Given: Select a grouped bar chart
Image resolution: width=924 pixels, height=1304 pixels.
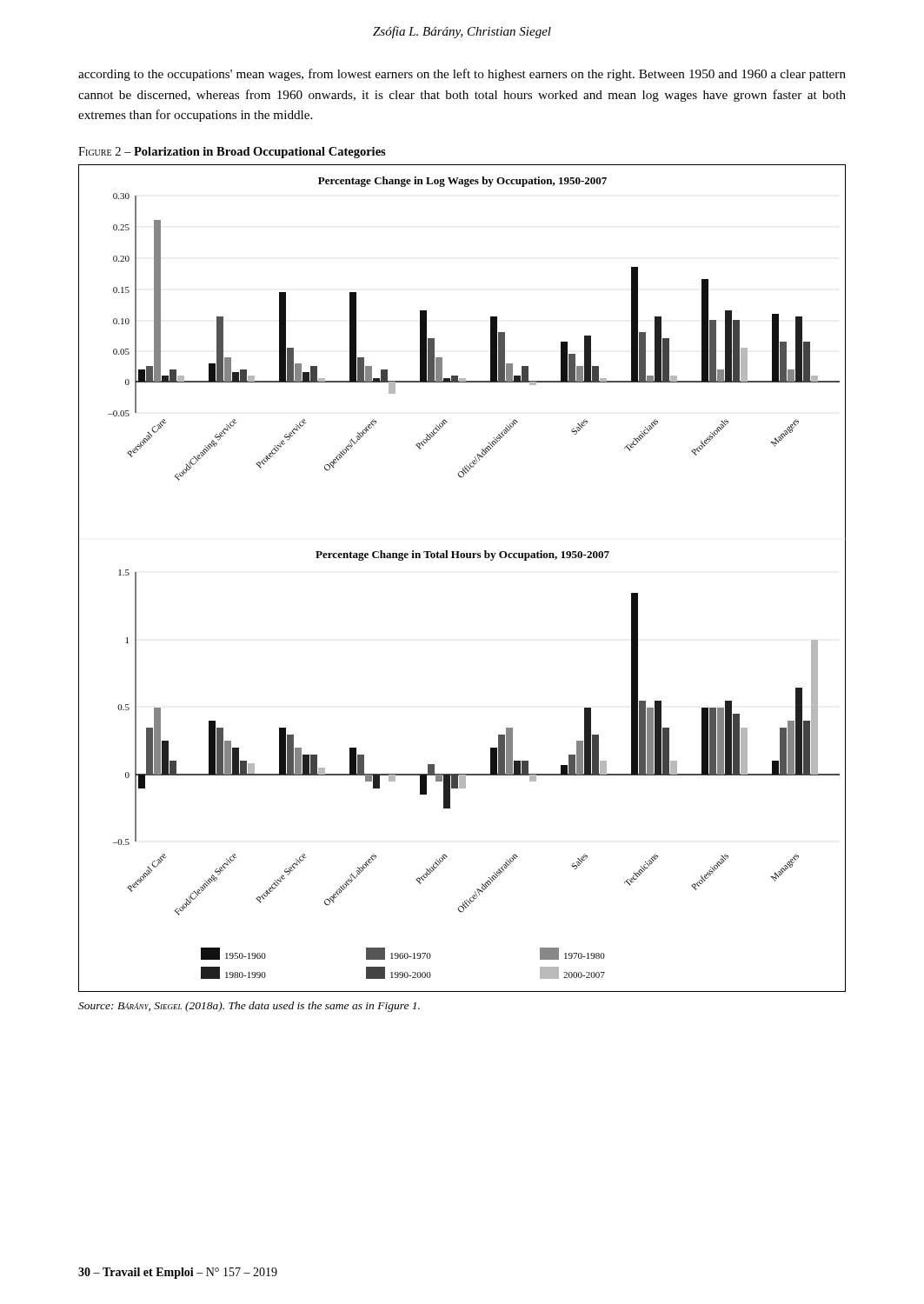Looking at the screenshot, I should coord(462,578).
